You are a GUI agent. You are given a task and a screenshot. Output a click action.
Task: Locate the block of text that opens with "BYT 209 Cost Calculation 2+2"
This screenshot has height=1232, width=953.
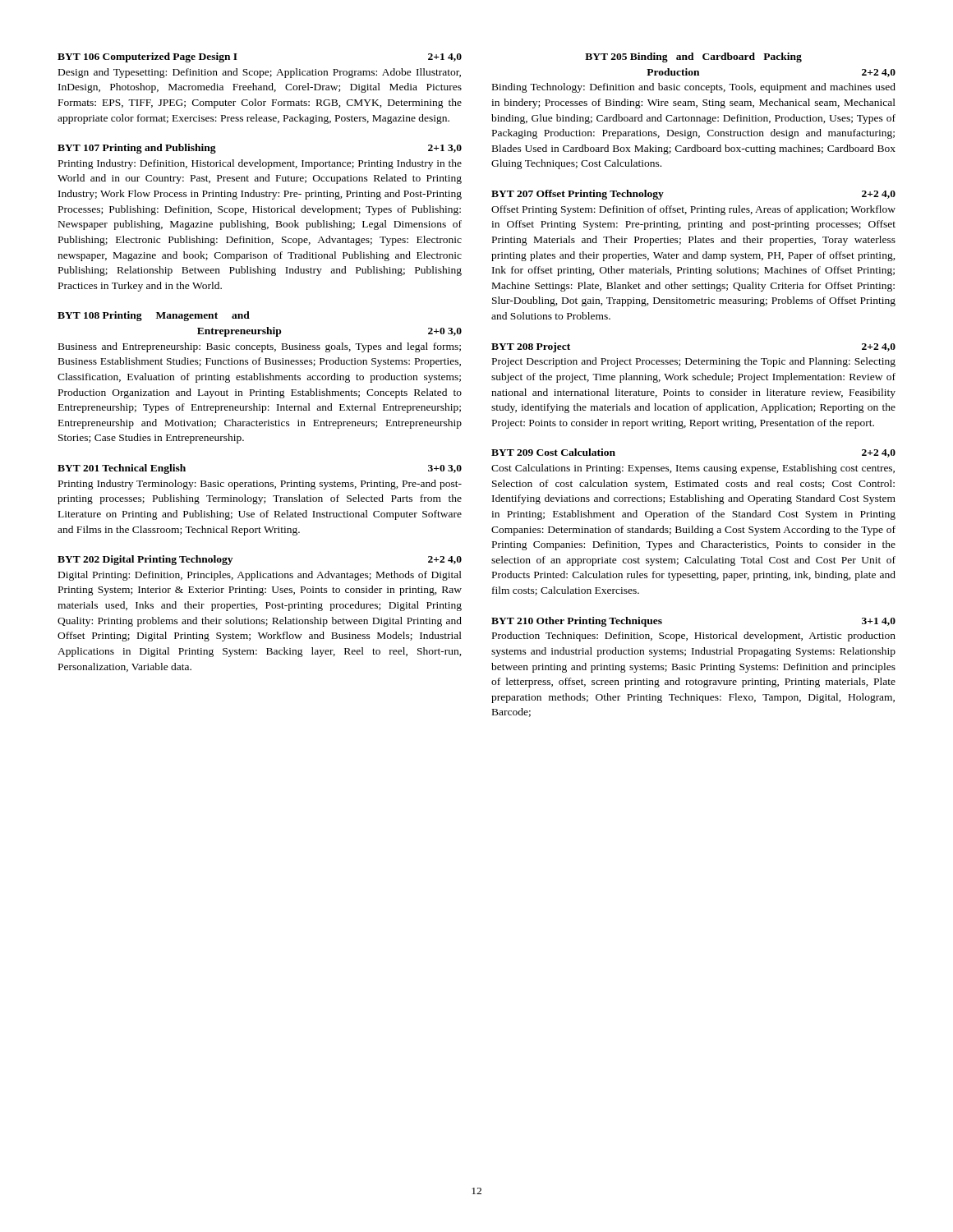click(693, 522)
